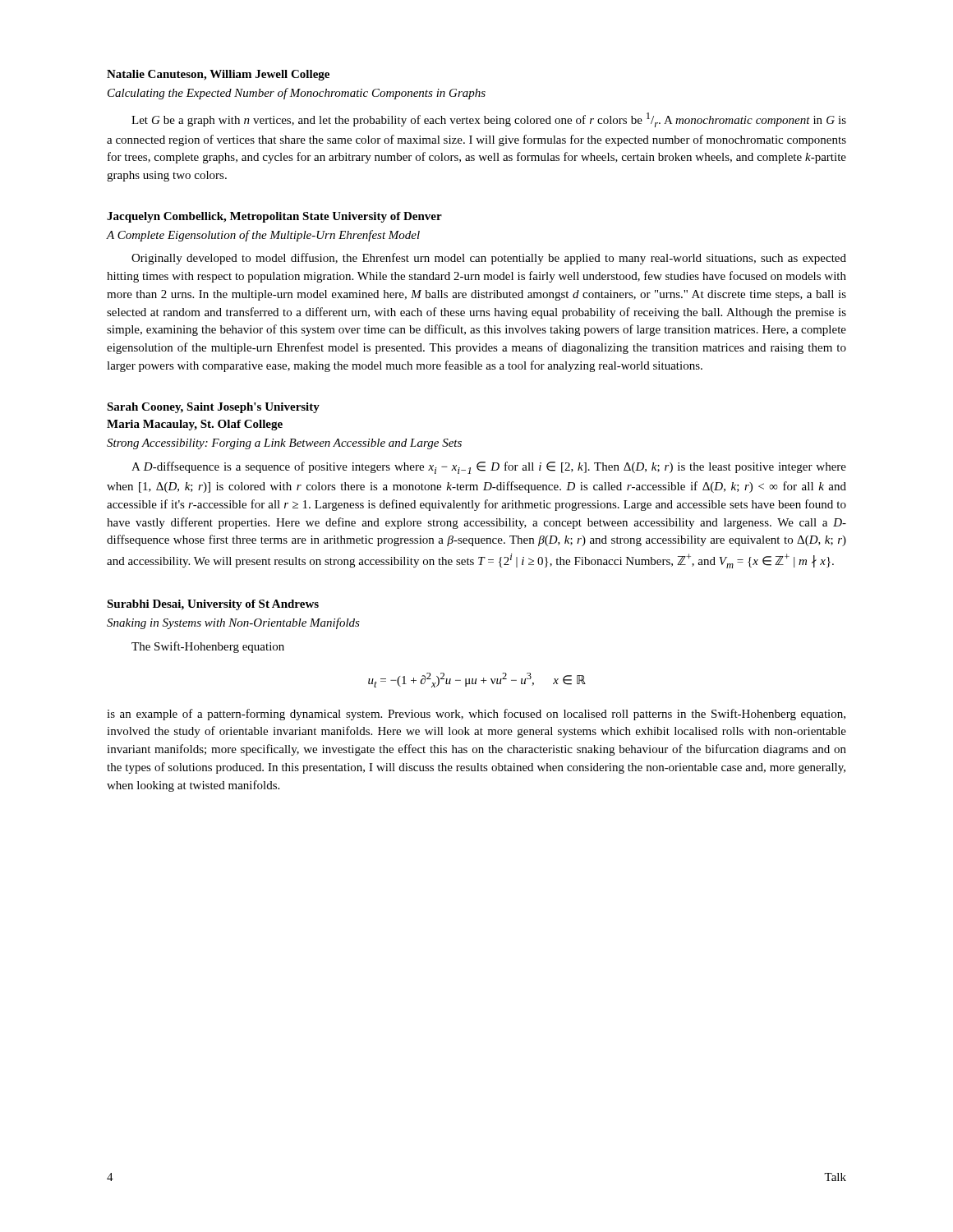Find the section header containing "Surabhi Desai, University of St Andrews"

tap(213, 604)
